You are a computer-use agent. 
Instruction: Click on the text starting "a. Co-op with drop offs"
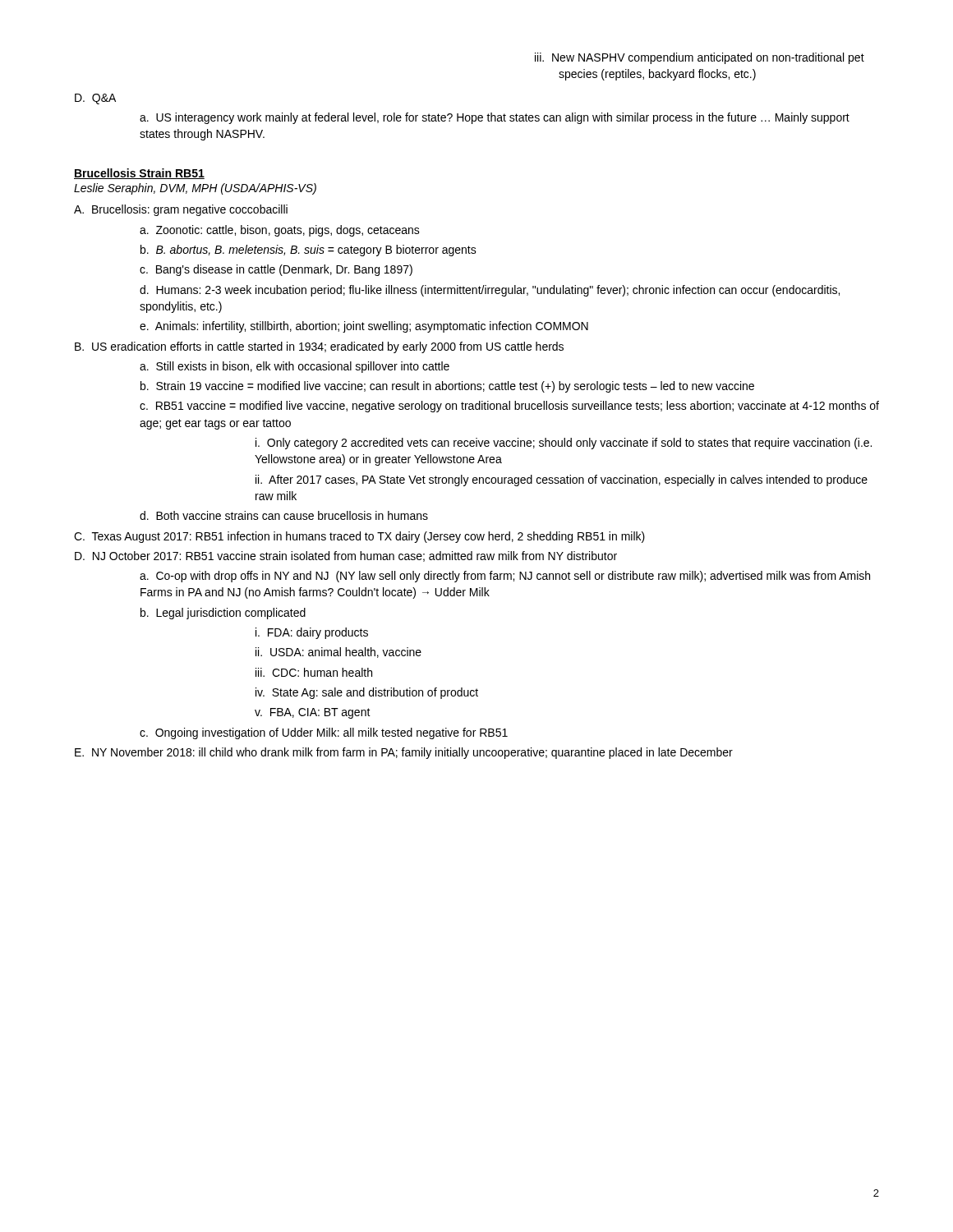coord(505,584)
